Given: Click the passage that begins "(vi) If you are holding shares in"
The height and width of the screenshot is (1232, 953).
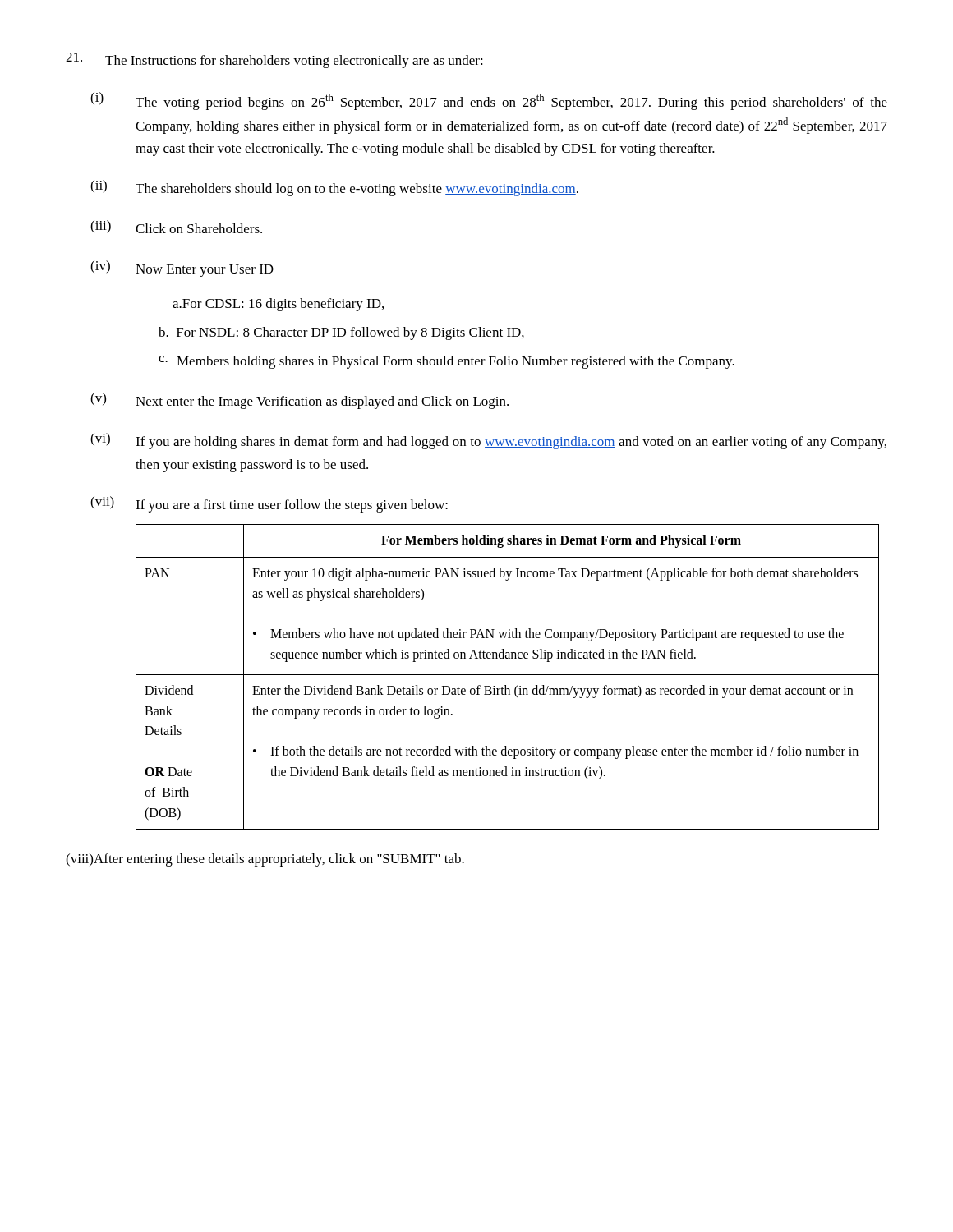Looking at the screenshot, I should click(x=489, y=453).
